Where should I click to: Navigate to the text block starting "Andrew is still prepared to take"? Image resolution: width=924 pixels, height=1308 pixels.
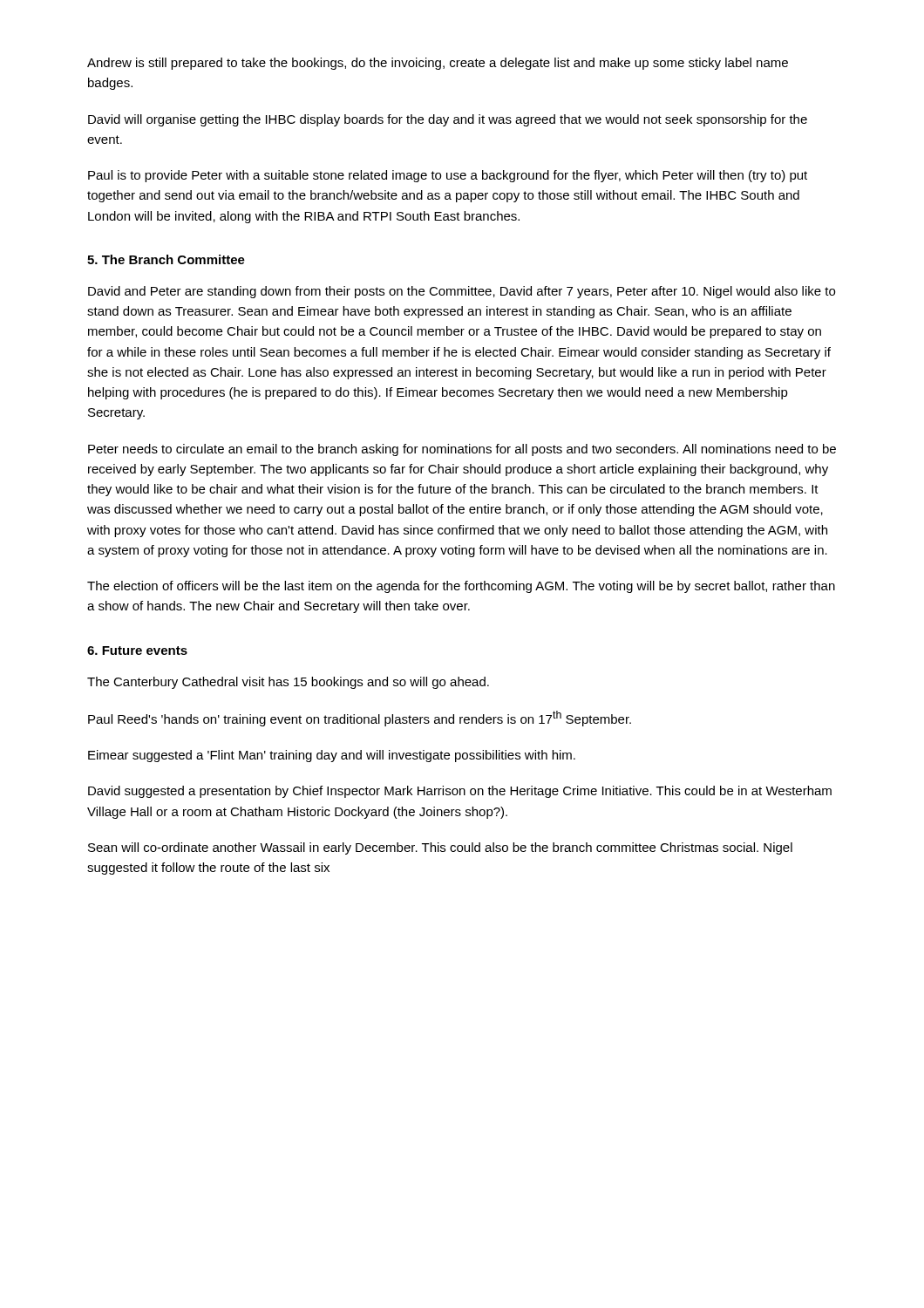438,72
